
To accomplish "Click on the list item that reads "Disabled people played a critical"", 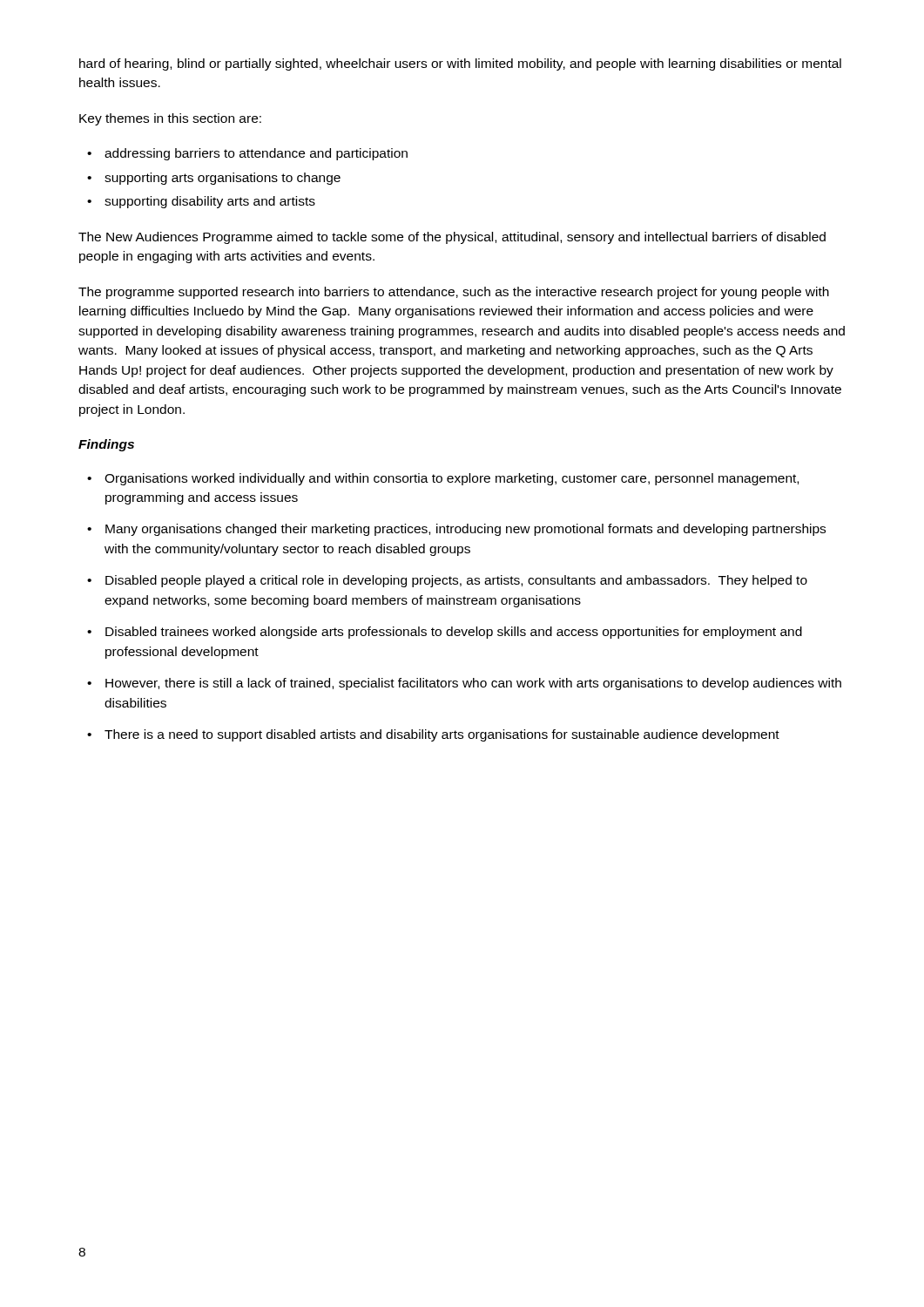I will pyautogui.click(x=456, y=590).
